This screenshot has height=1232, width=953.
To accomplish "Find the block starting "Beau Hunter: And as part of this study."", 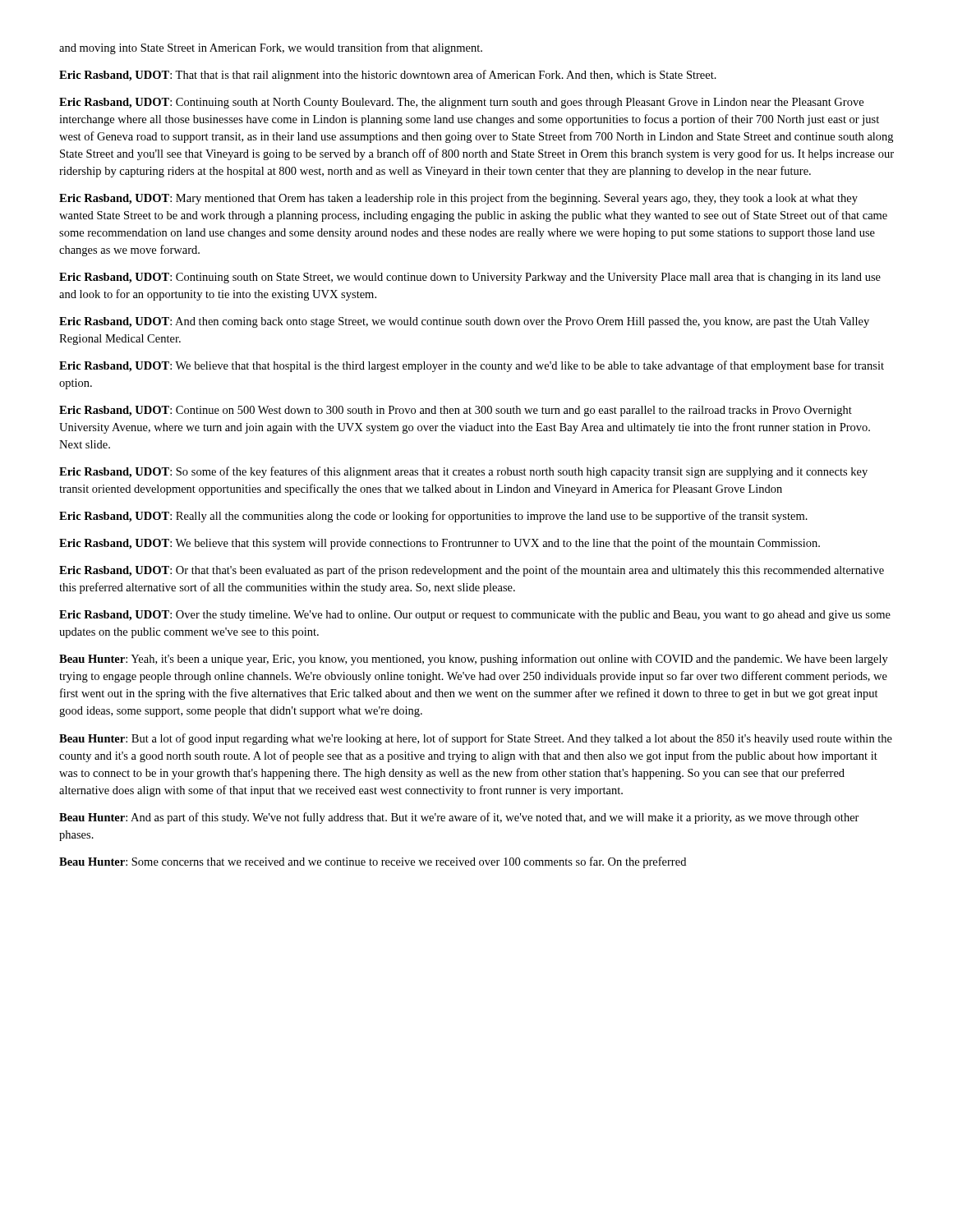I will click(476, 826).
